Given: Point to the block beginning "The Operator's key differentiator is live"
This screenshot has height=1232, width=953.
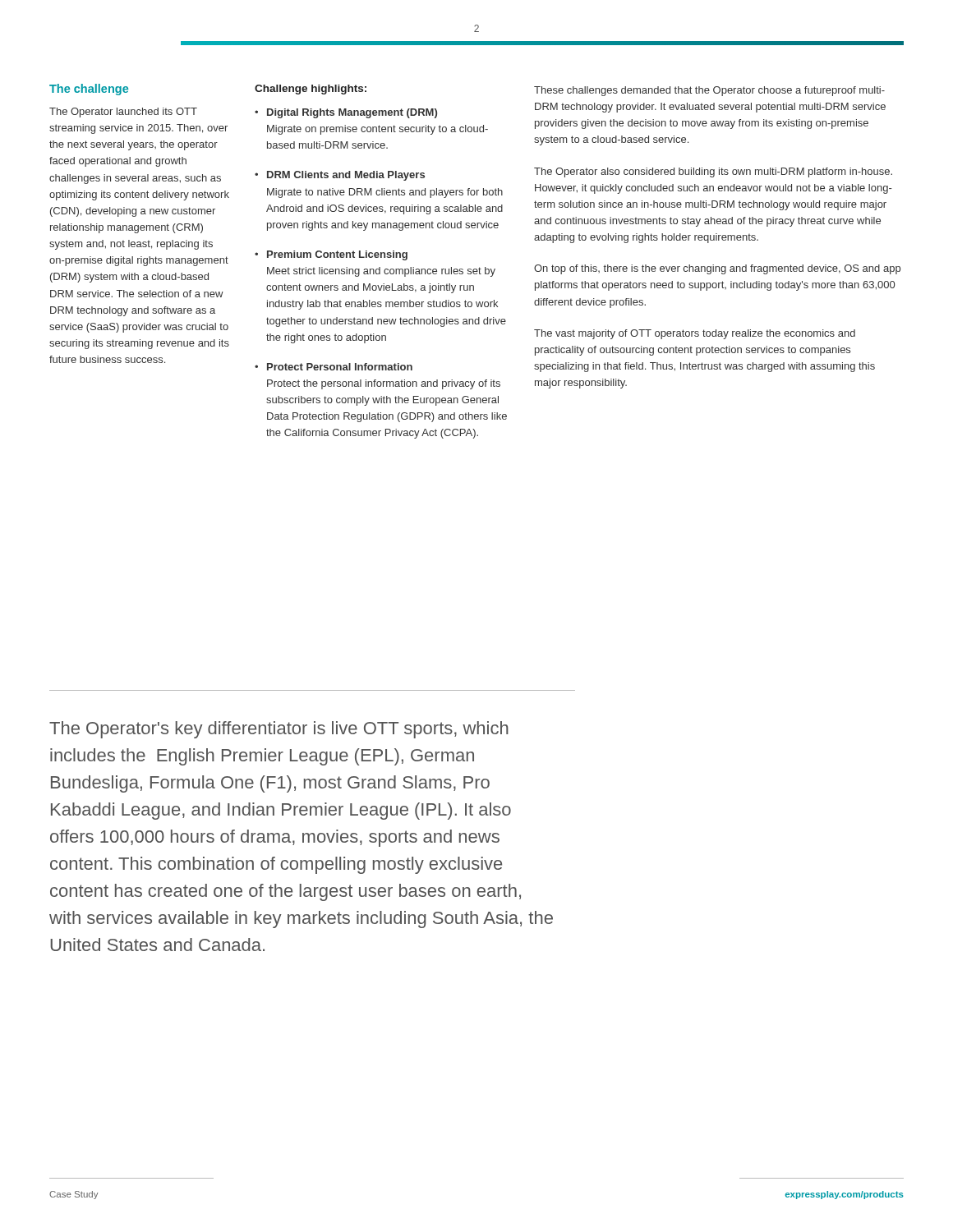Looking at the screenshot, I should pos(301,837).
